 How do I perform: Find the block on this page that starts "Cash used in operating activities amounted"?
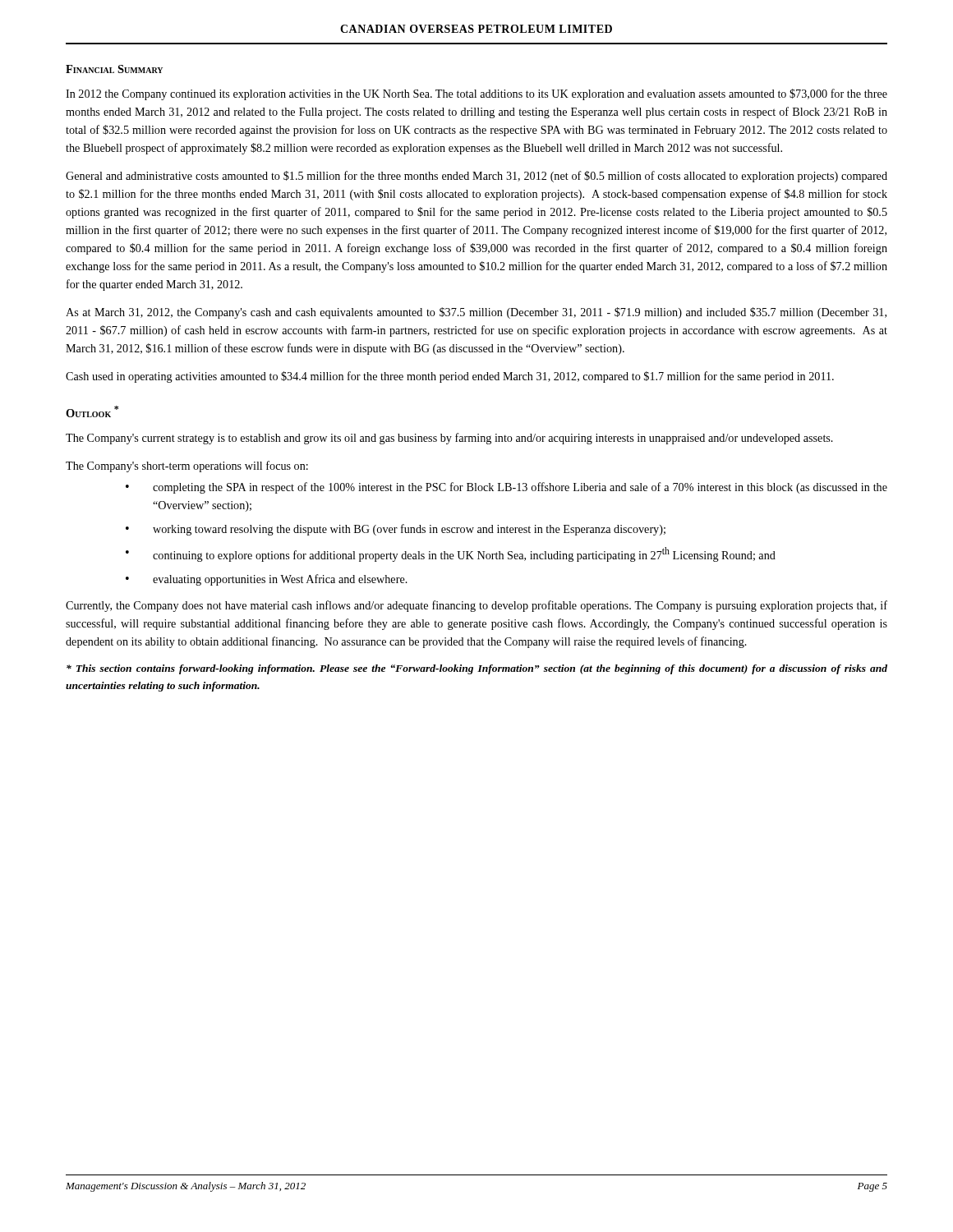click(x=450, y=376)
